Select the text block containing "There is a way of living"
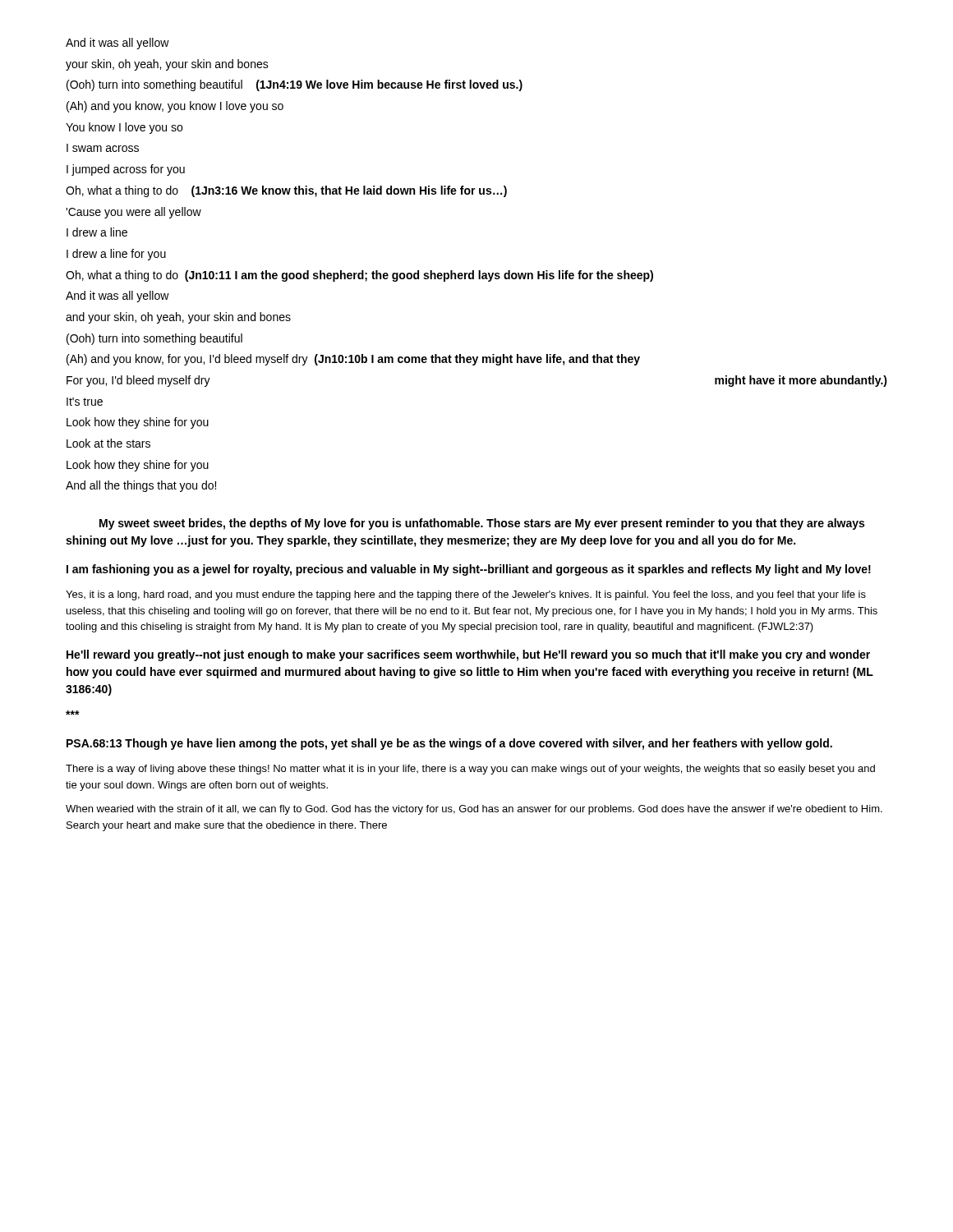This screenshot has width=953, height=1232. tap(476, 777)
